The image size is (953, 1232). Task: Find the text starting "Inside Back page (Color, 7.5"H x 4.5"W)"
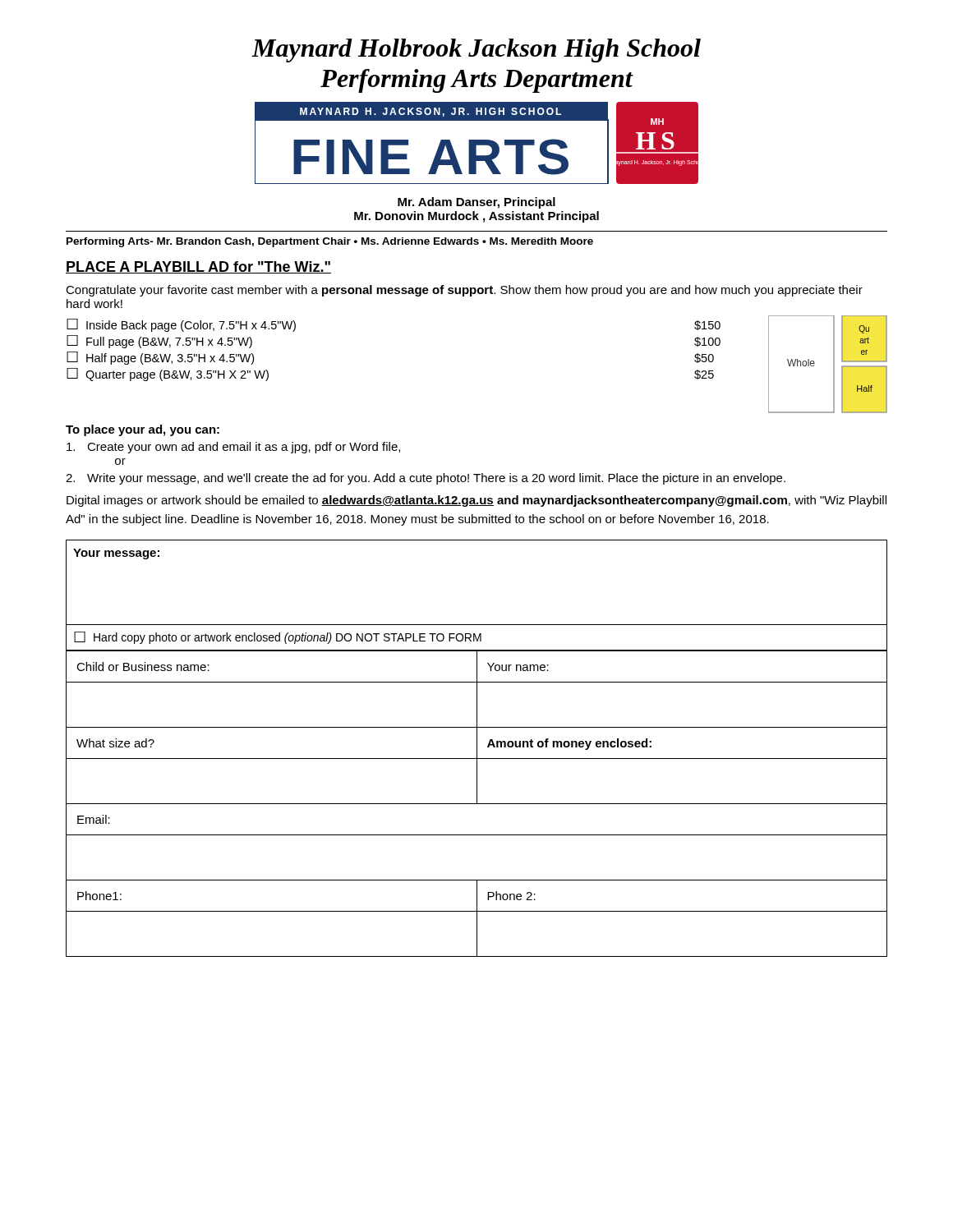pos(191,325)
